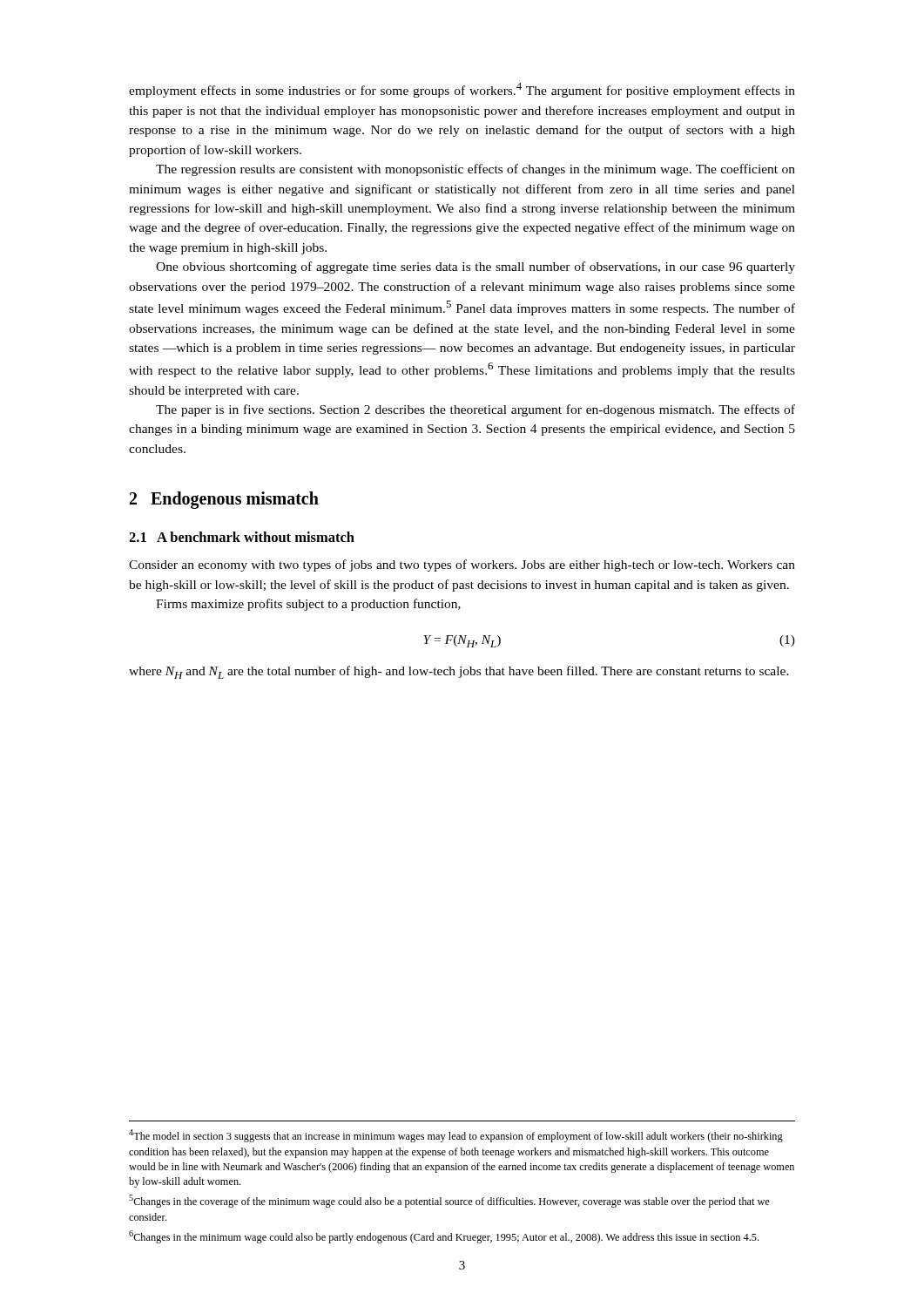Find "2 Endogenous mismatch" on this page
This screenshot has width=924, height=1307.
pyautogui.click(x=224, y=499)
